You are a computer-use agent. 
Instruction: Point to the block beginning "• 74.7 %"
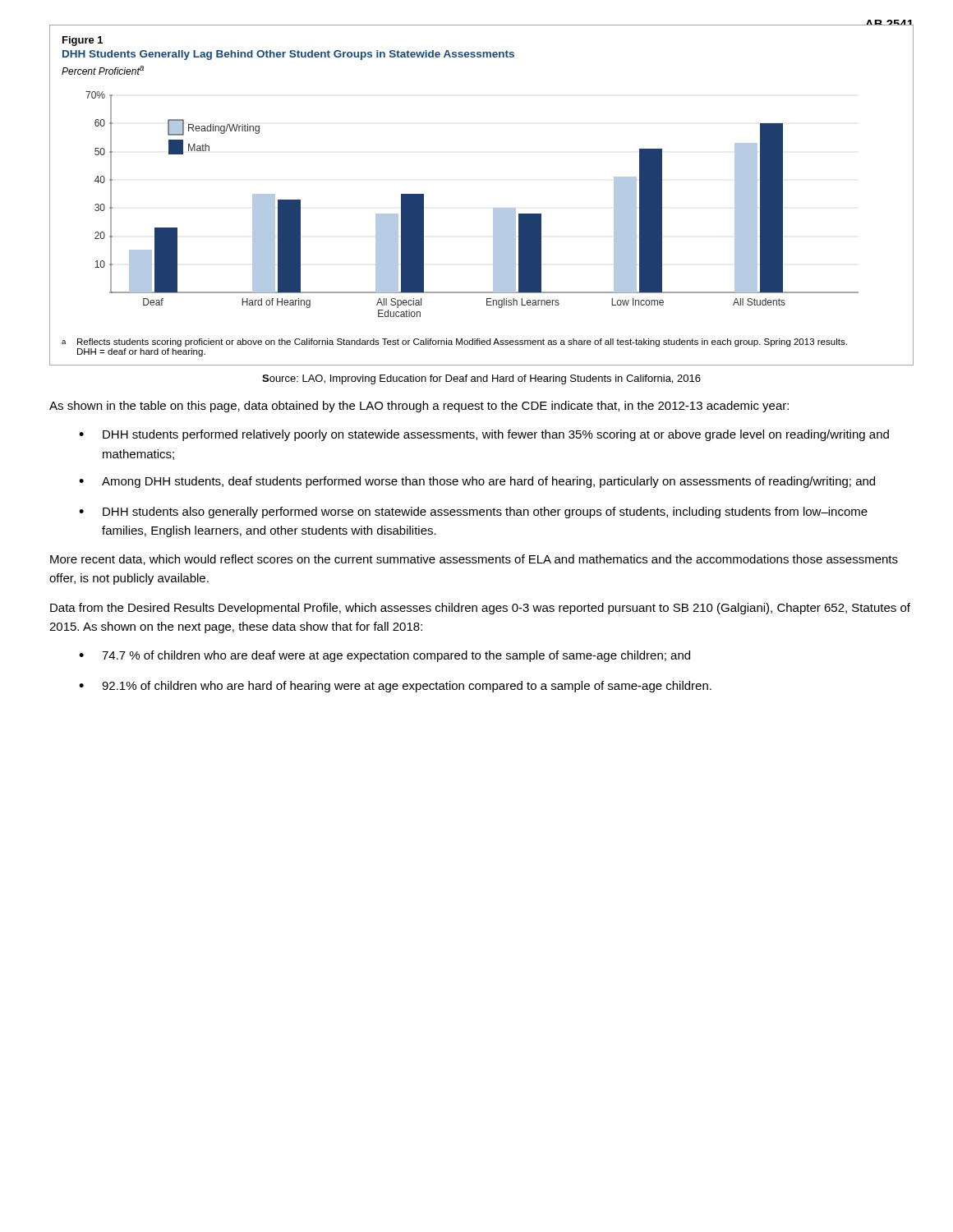496,657
